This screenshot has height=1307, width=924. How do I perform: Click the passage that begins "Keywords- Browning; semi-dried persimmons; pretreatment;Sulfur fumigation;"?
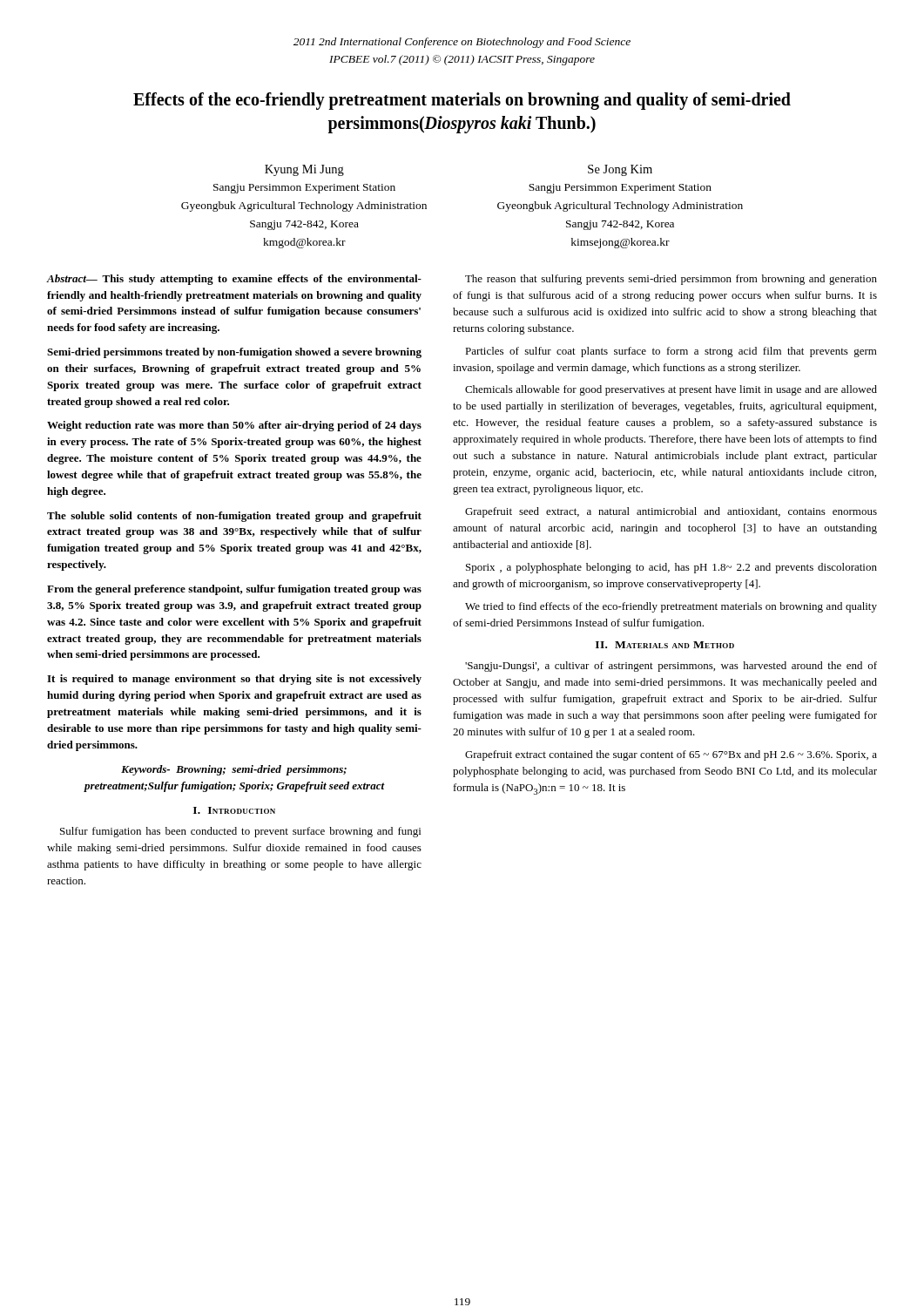pyautogui.click(x=234, y=778)
